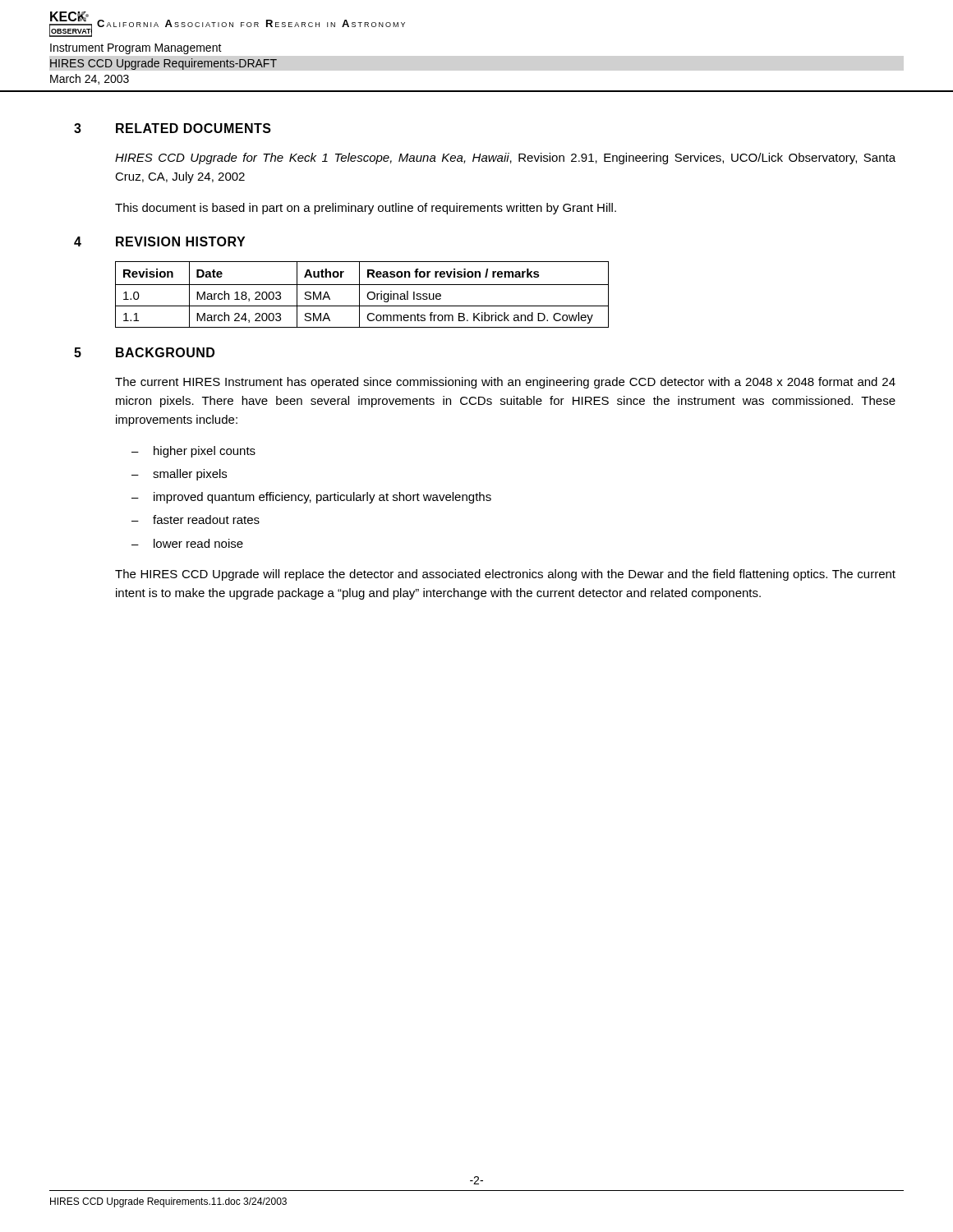The height and width of the screenshot is (1232, 953).
Task: Find the list item containing "– faster readout rates"
Action: (196, 520)
